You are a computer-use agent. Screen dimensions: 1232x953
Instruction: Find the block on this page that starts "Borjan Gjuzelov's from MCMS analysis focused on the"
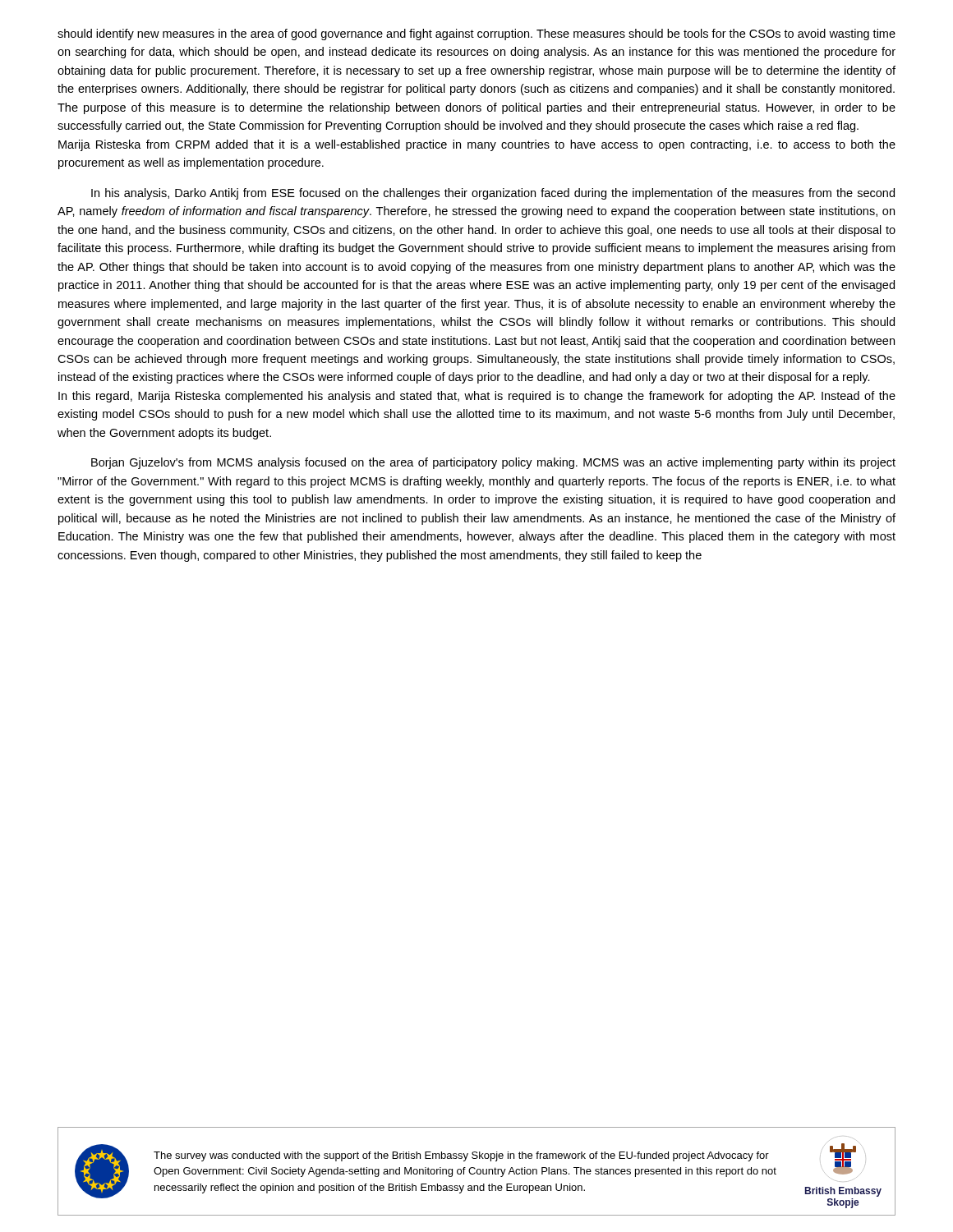476,509
